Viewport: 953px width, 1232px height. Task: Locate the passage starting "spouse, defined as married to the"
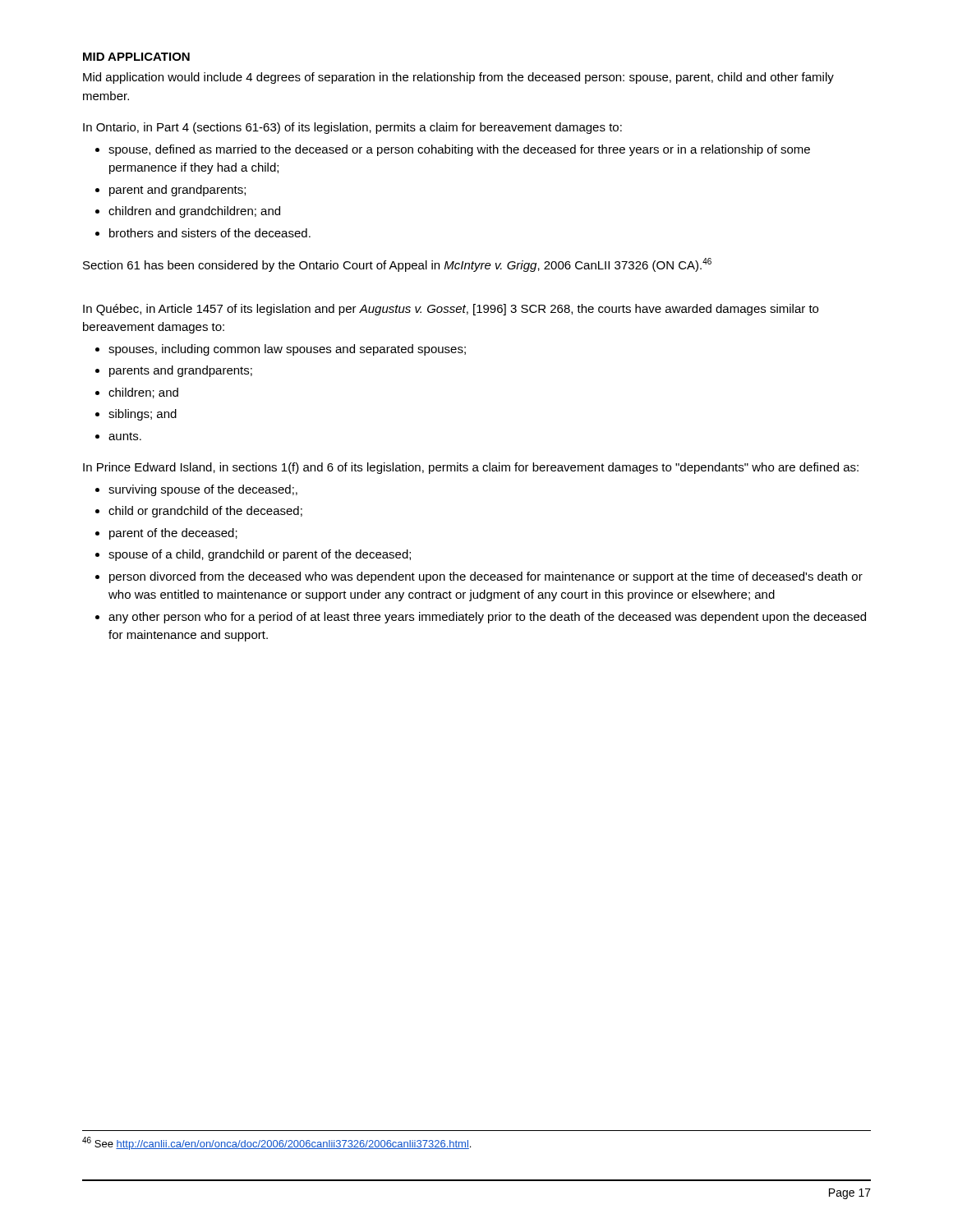point(460,158)
